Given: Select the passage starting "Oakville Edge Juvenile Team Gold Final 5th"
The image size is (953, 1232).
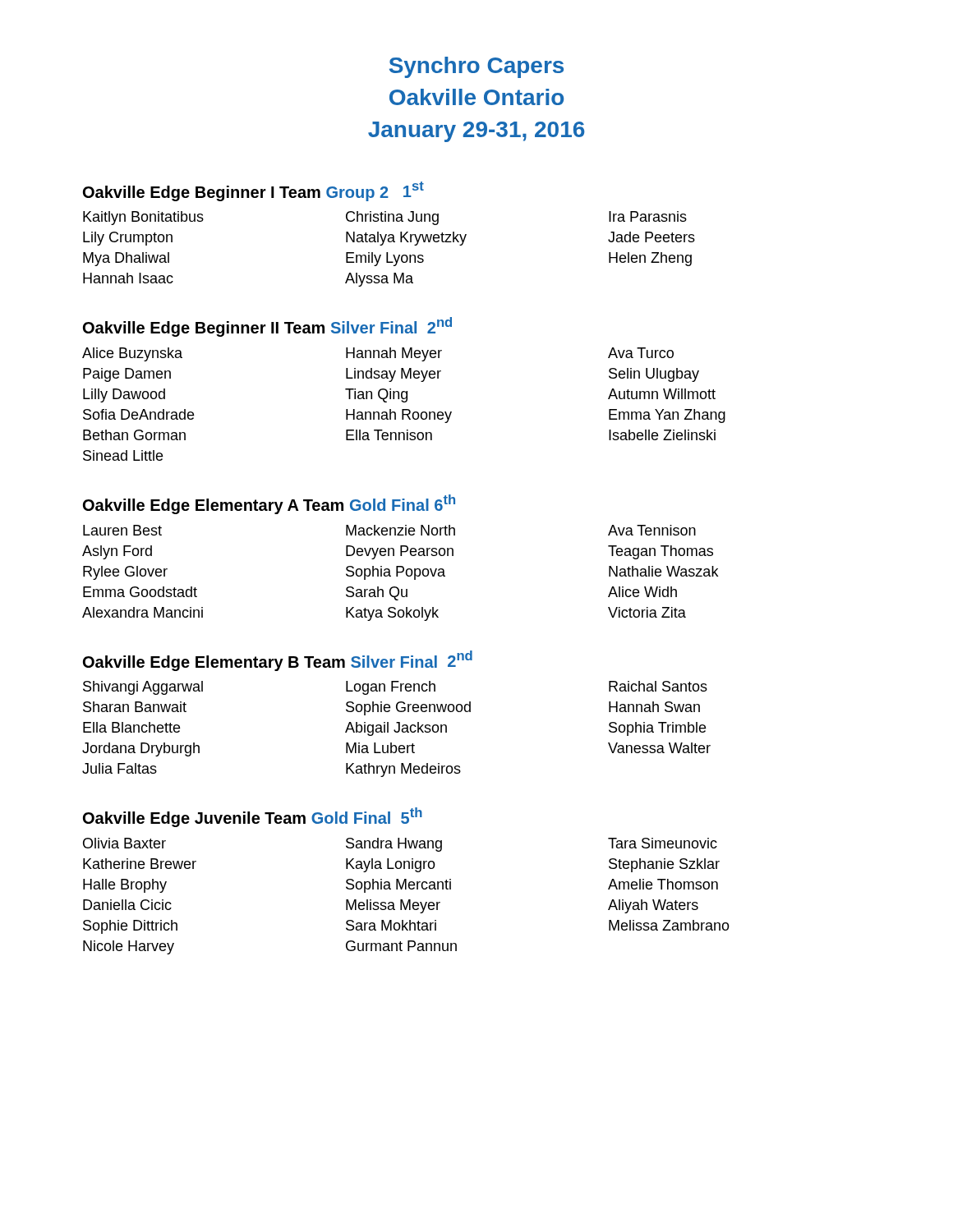Looking at the screenshot, I should [x=252, y=816].
